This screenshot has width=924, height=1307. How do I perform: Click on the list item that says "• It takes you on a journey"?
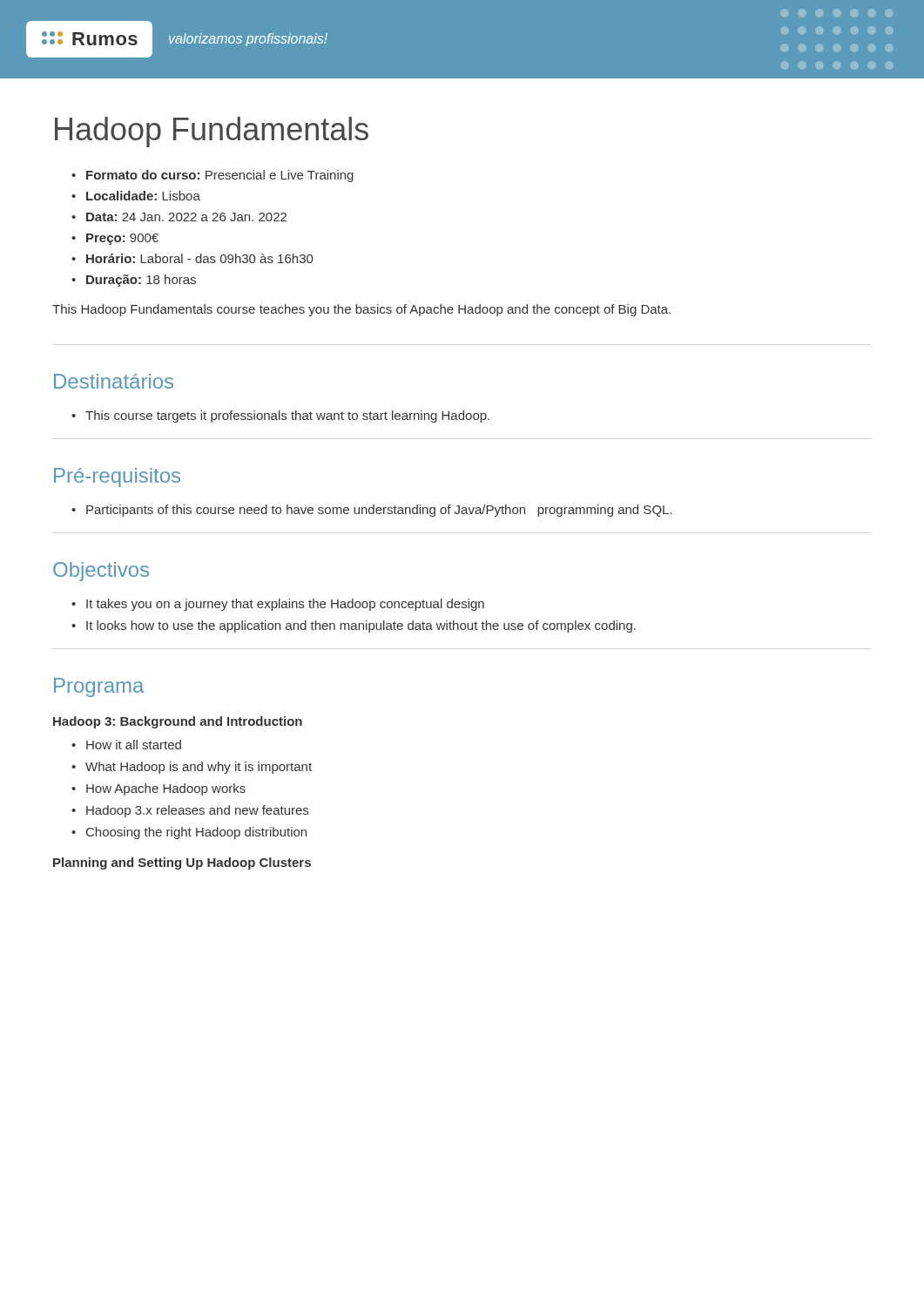(278, 603)
